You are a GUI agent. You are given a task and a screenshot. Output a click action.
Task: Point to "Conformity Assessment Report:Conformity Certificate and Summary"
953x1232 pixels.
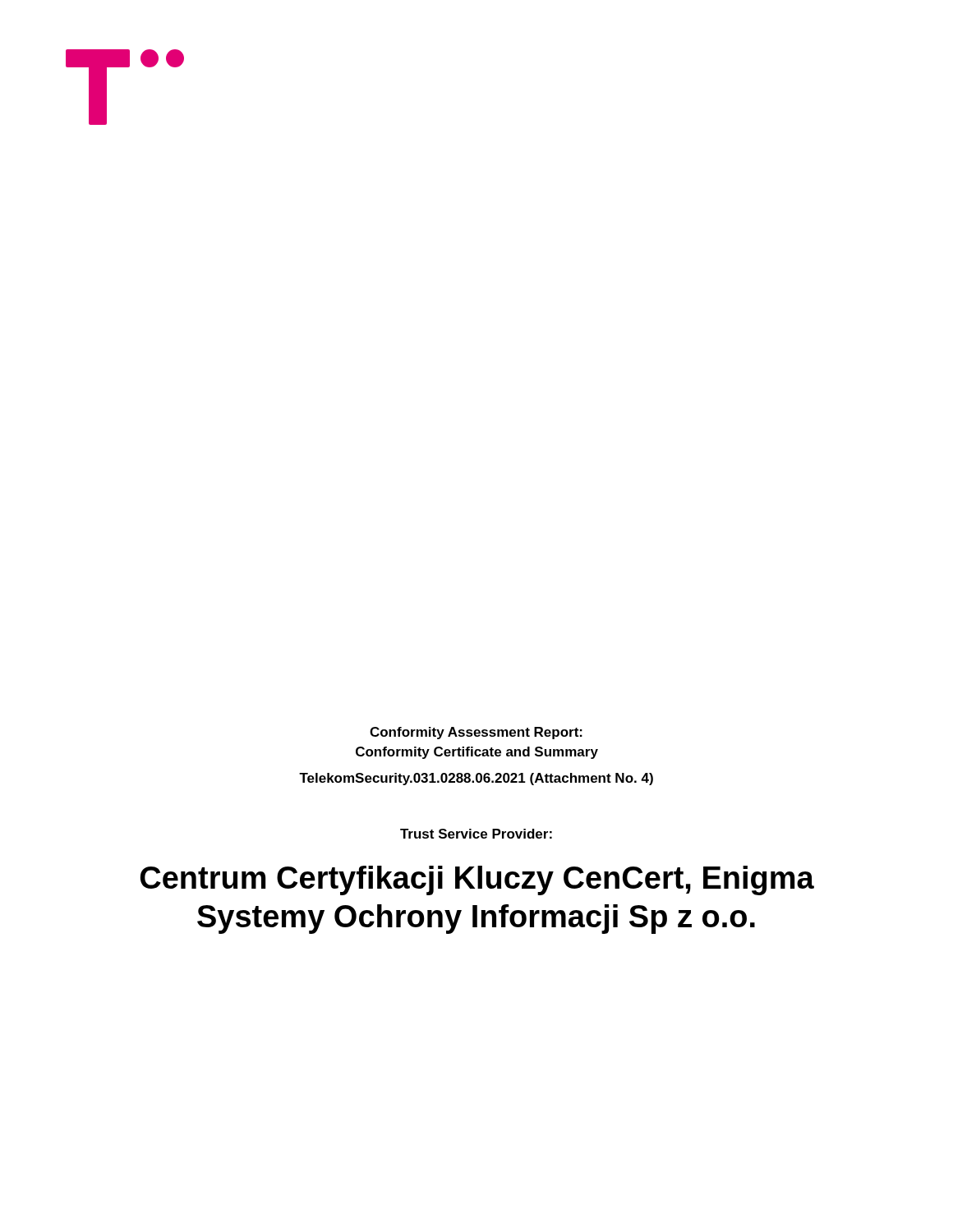[x=476, y=742]
